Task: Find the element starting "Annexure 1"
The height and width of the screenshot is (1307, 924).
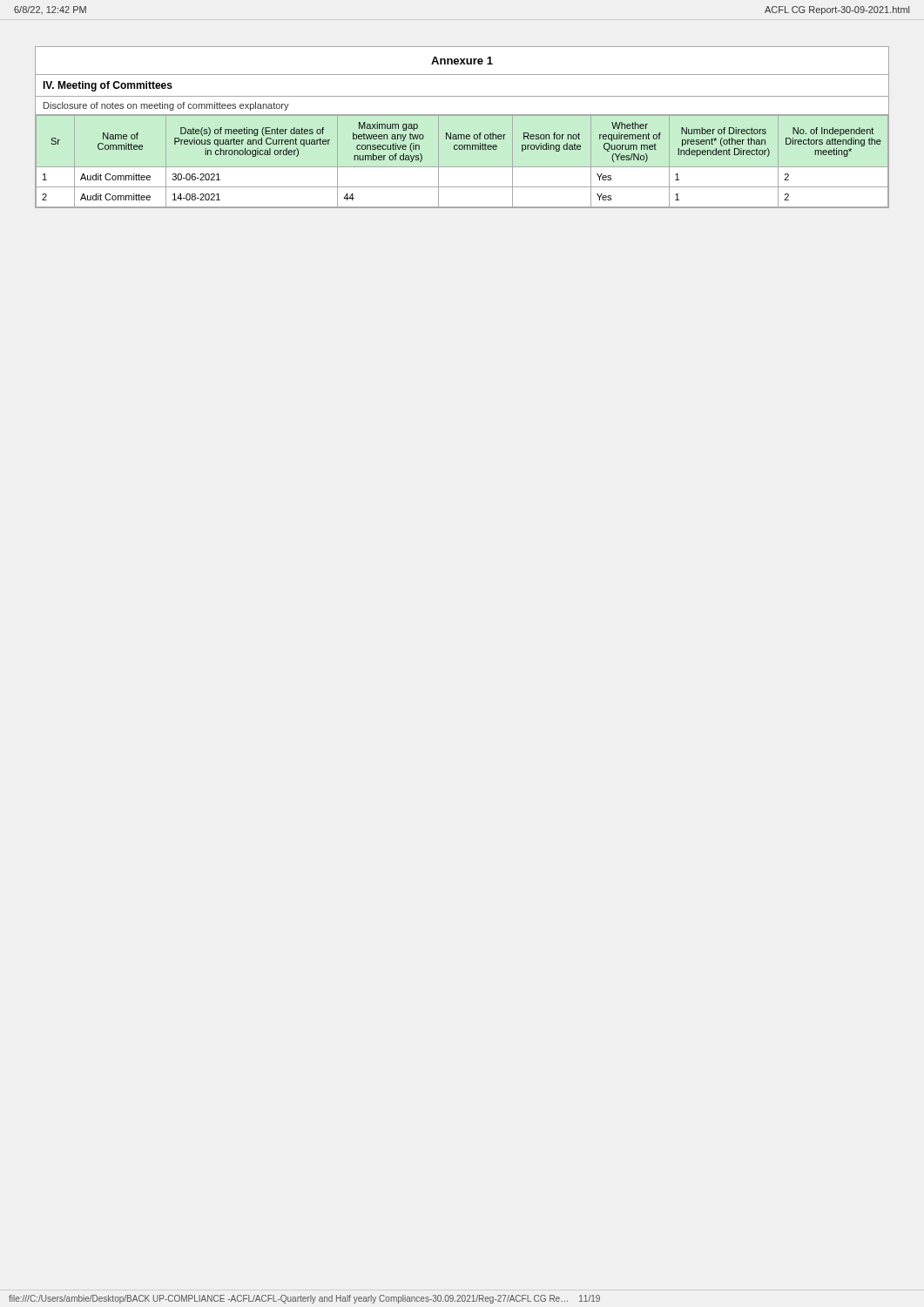Action: (x=462, y=61)
